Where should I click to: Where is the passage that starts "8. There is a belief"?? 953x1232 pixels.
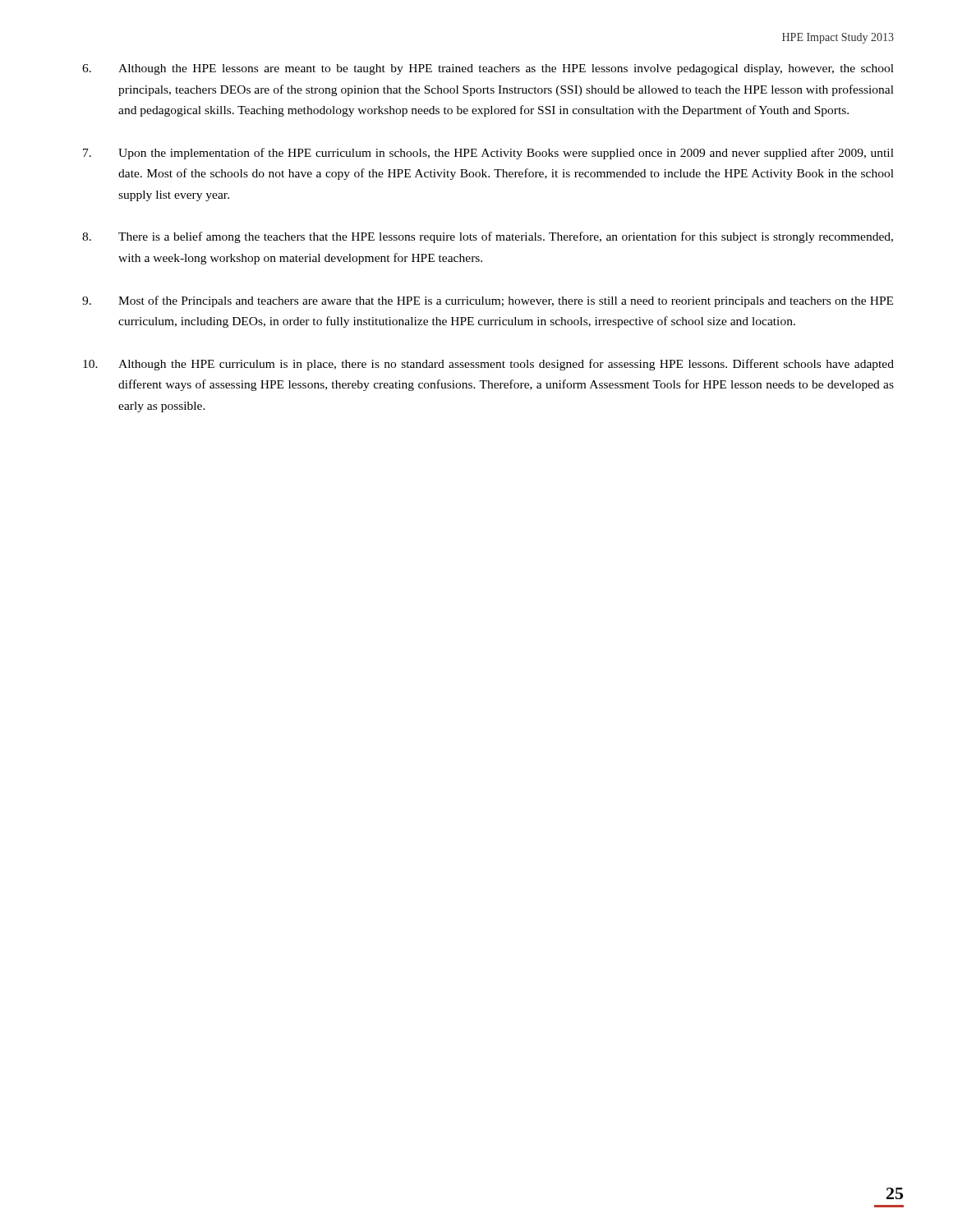pos(488,247)
